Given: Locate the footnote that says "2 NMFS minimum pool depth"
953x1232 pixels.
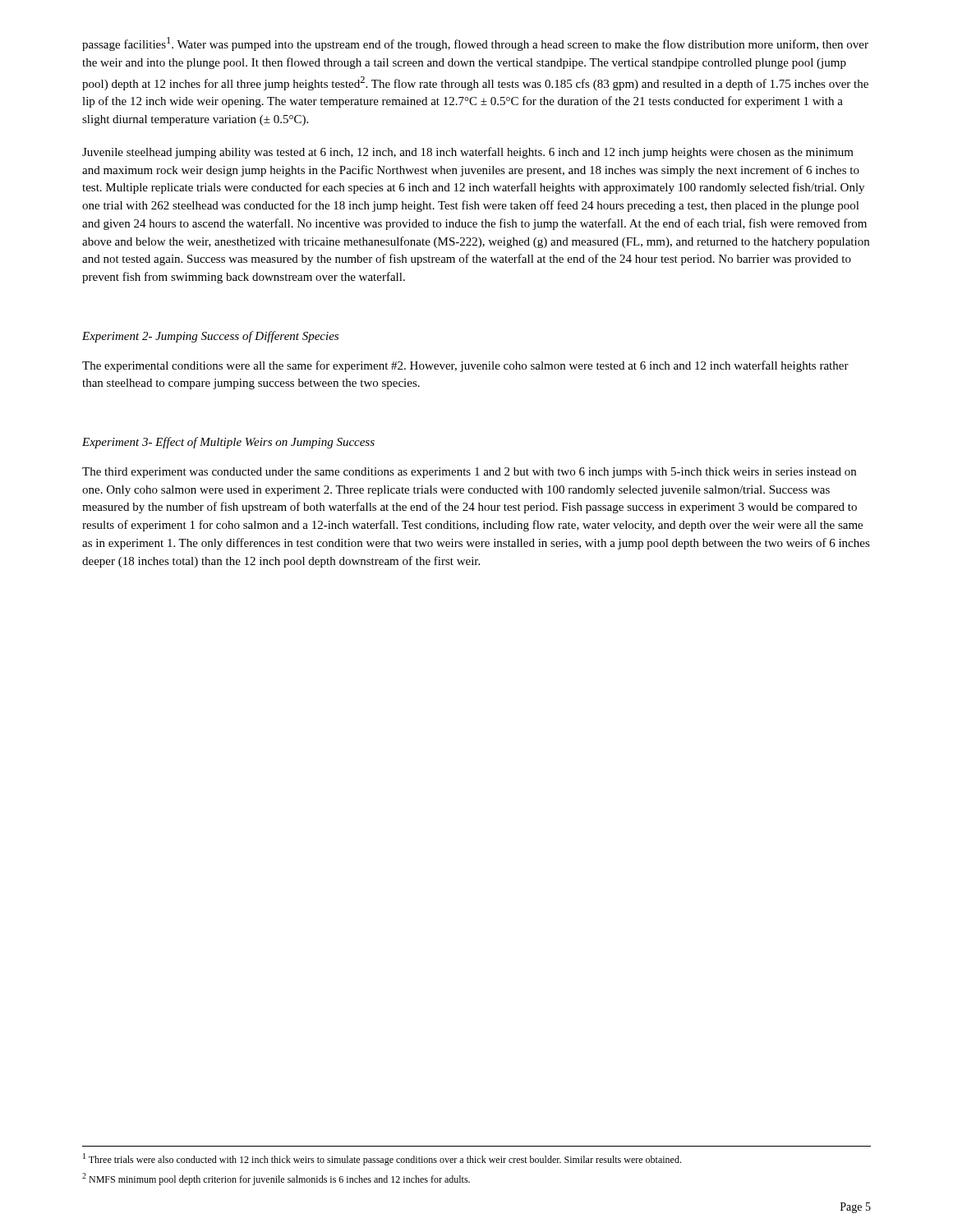Looking at the screenshot, I should coord(276,1178).
